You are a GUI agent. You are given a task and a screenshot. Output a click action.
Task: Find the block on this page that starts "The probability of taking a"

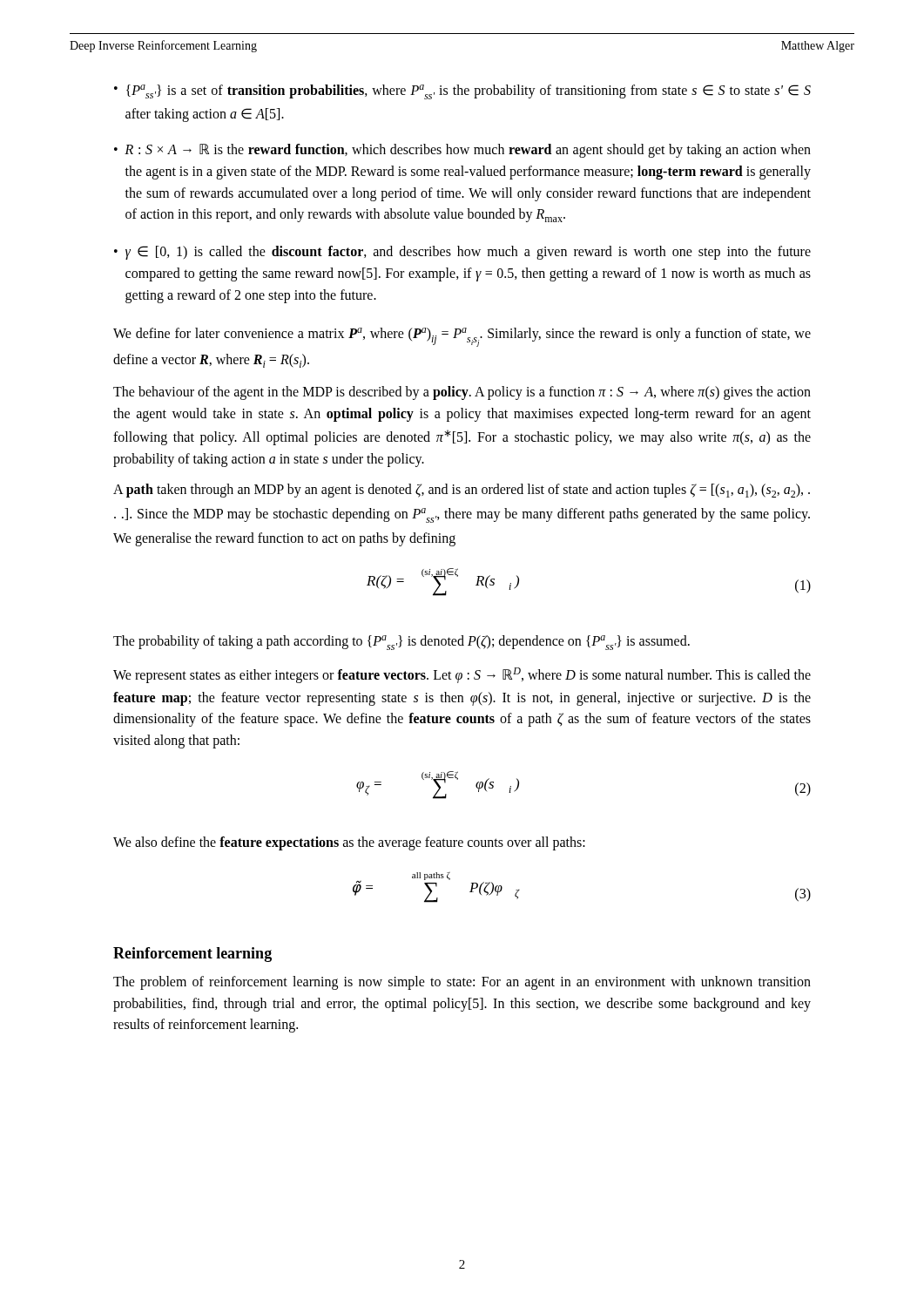pyautogui.click(x=462, y=642)
